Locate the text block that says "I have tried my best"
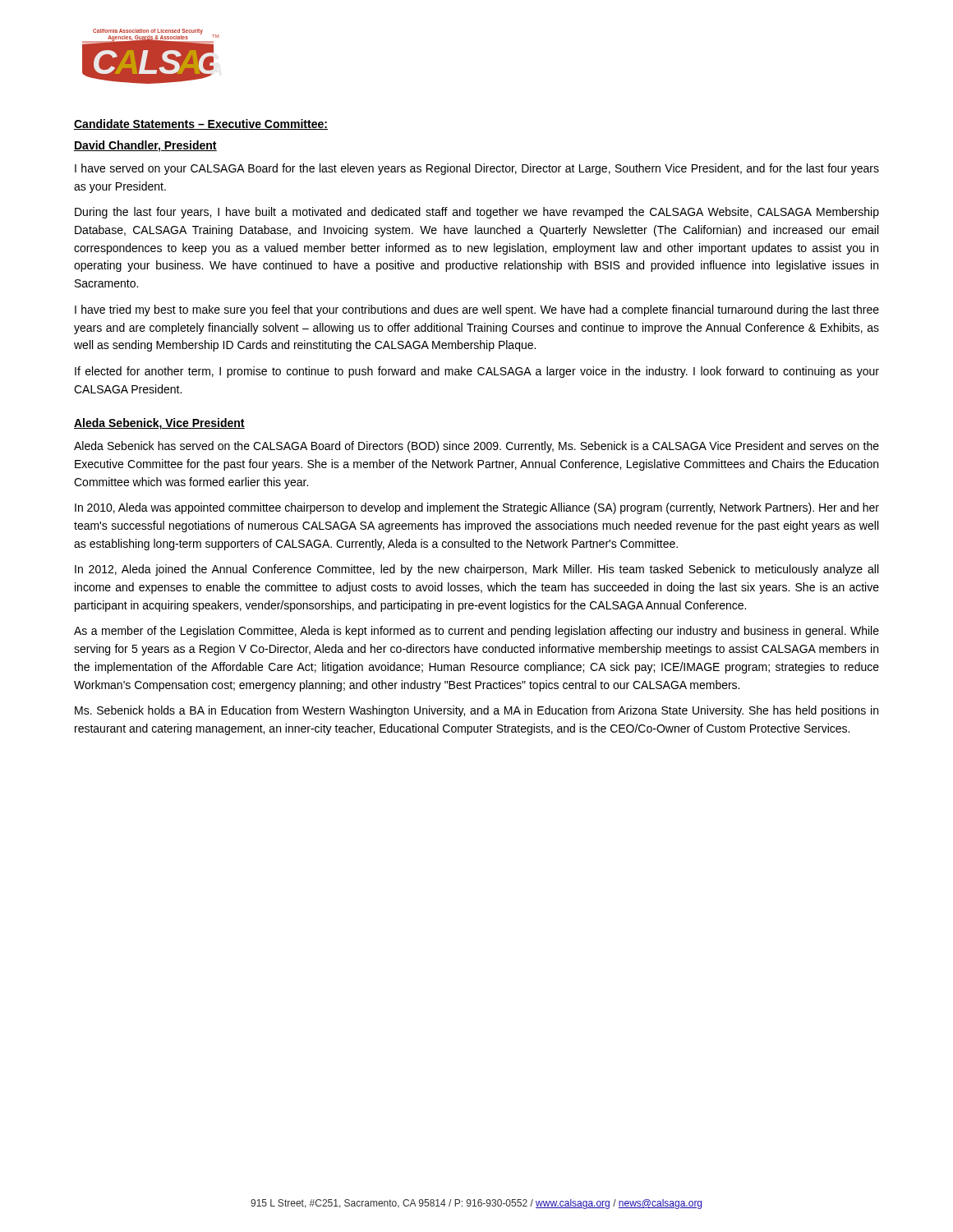953x1232 pixels. point(476,327)
